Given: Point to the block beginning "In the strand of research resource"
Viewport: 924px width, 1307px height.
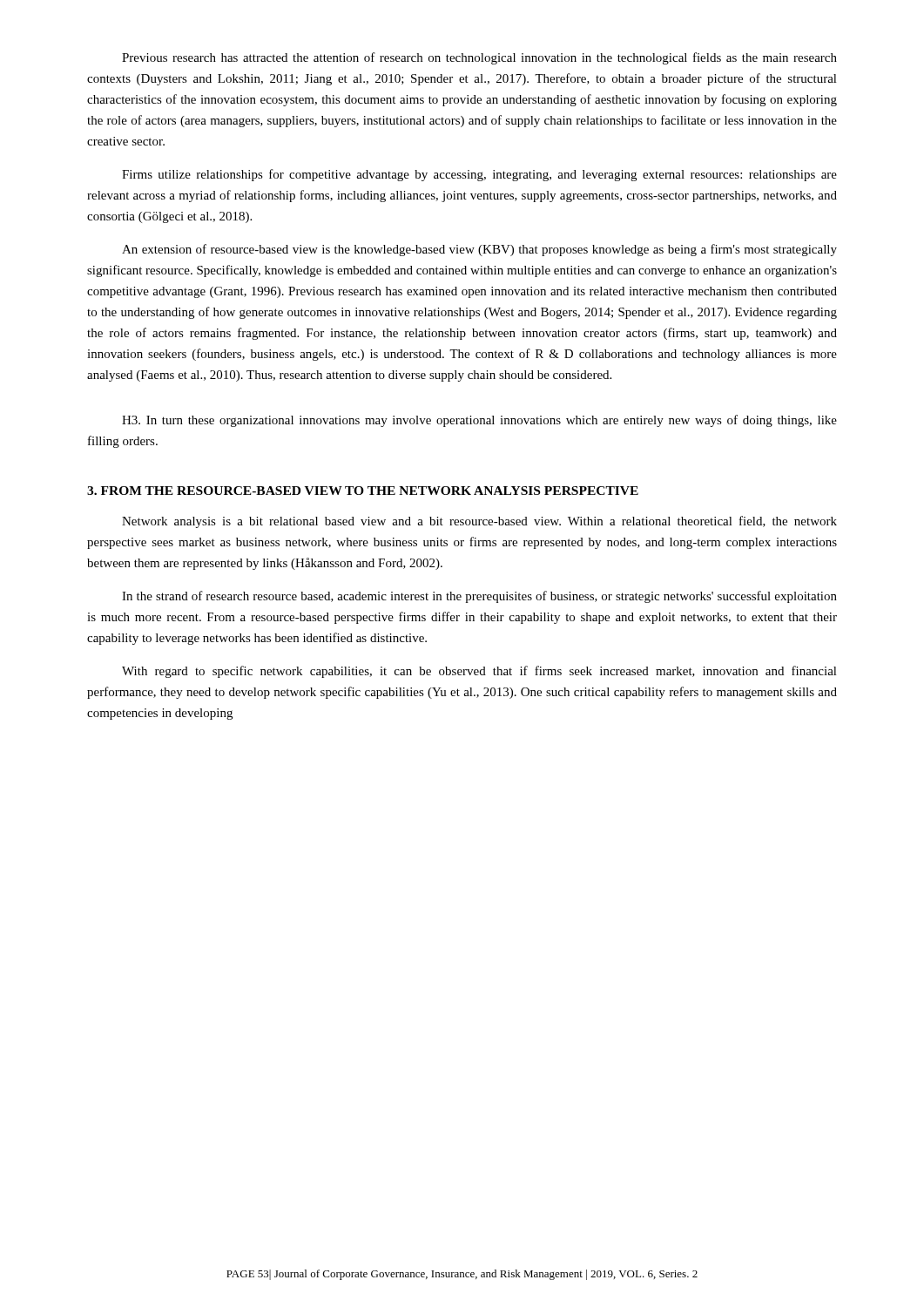Looking at the screenshot, I should [x=462, y=617].
